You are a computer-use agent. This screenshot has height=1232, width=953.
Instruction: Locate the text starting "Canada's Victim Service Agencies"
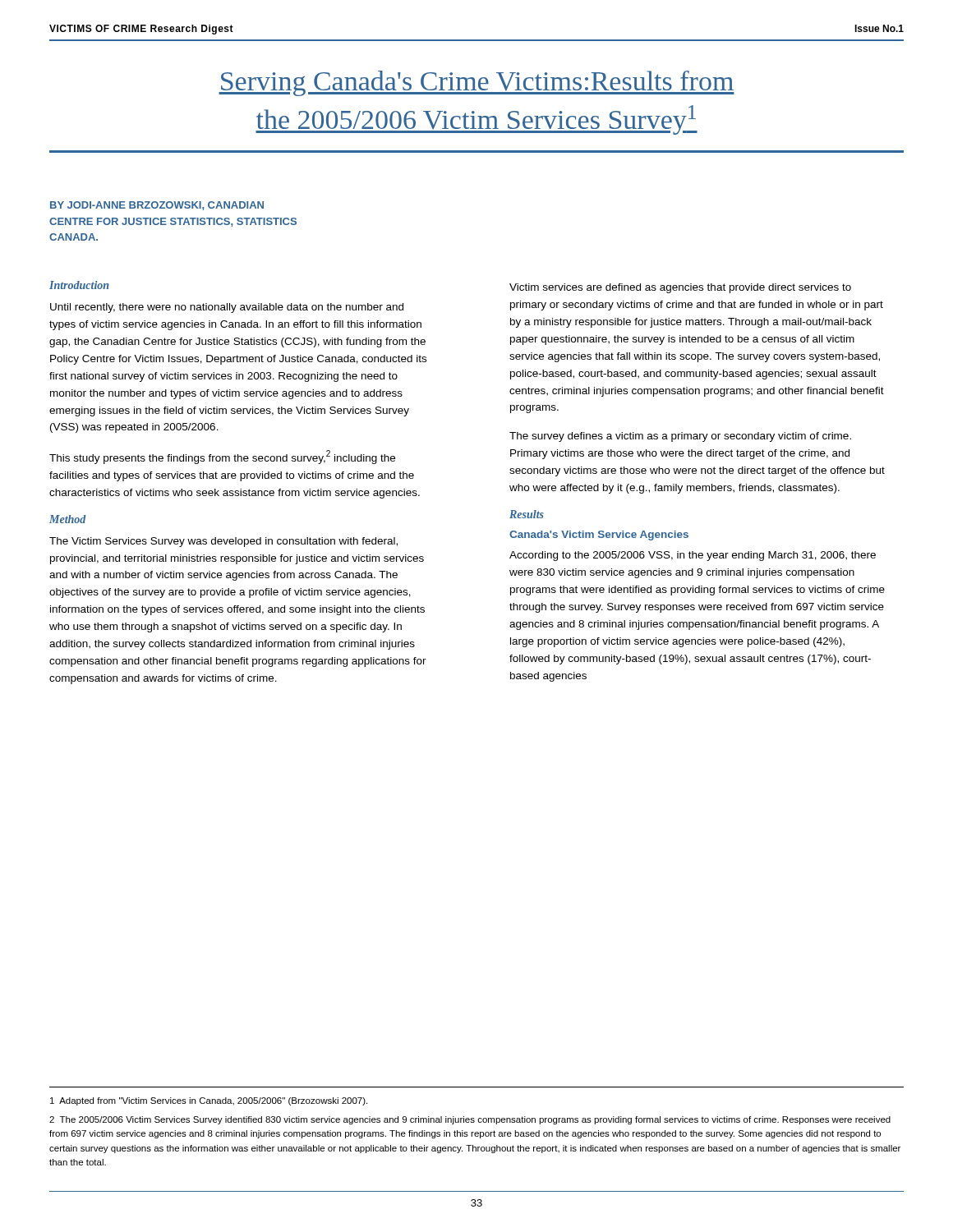click(698, 534)
